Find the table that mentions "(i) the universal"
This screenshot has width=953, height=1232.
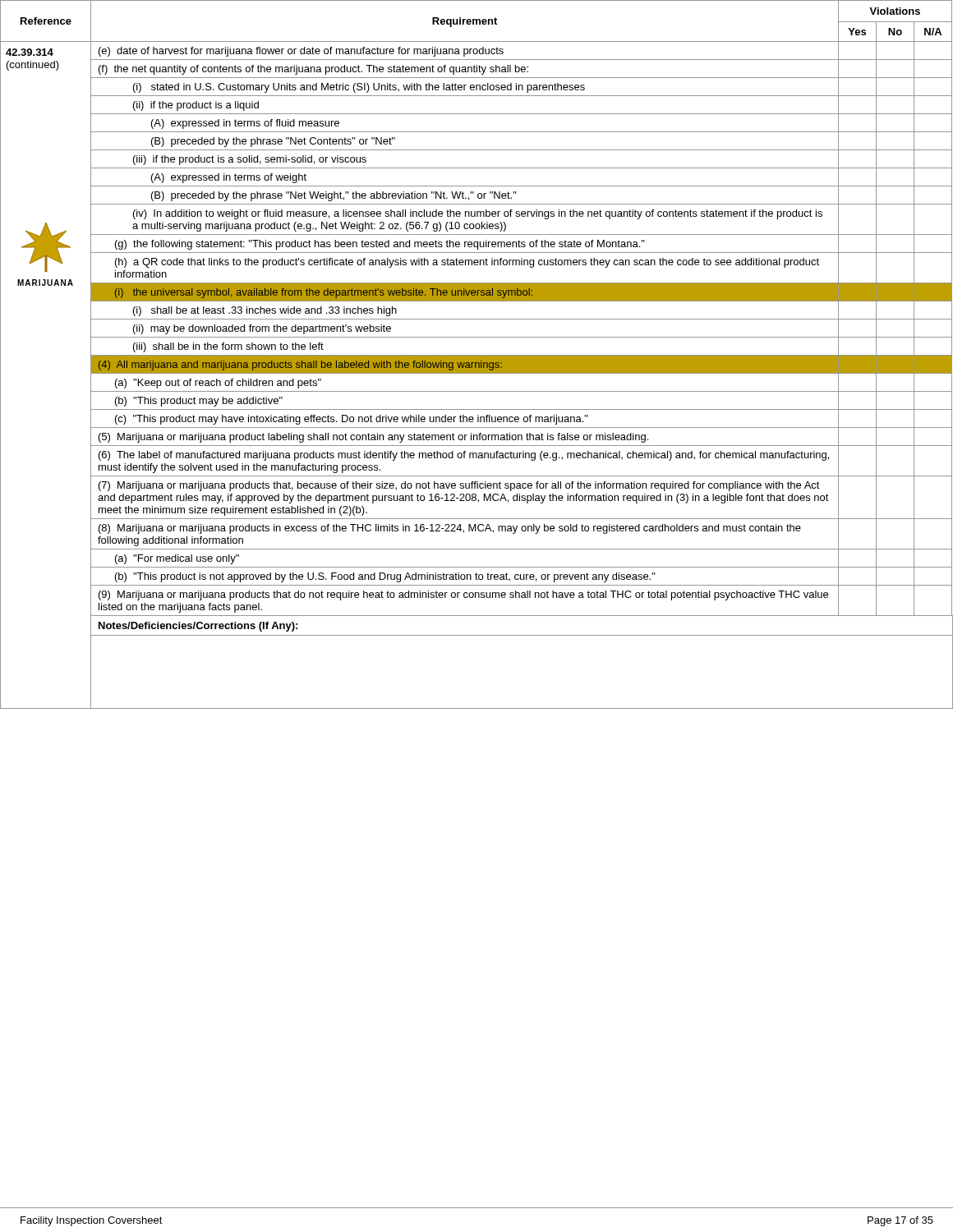(476, 292)
